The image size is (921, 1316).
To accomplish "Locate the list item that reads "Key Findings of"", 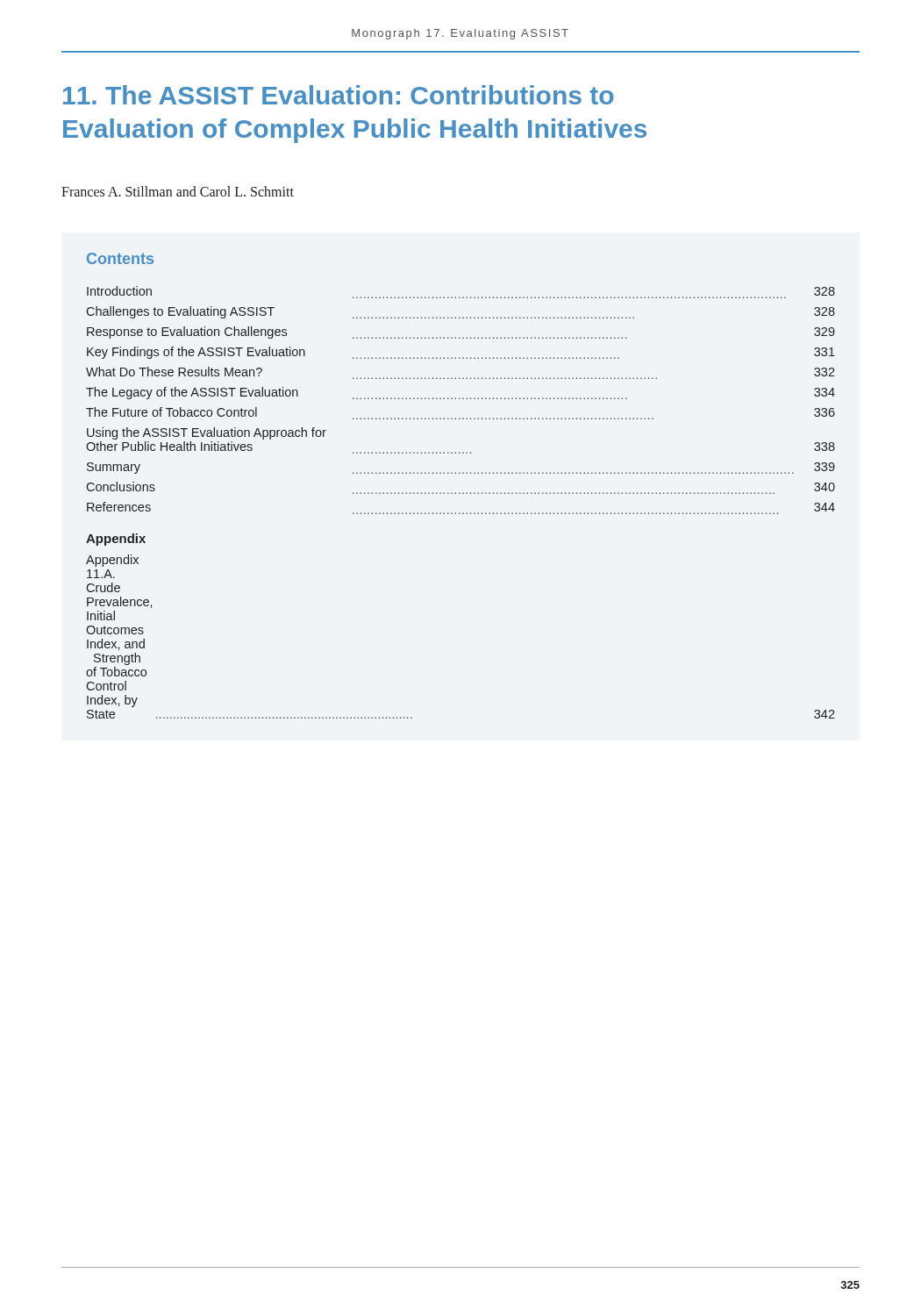I will tap(196, 351).
